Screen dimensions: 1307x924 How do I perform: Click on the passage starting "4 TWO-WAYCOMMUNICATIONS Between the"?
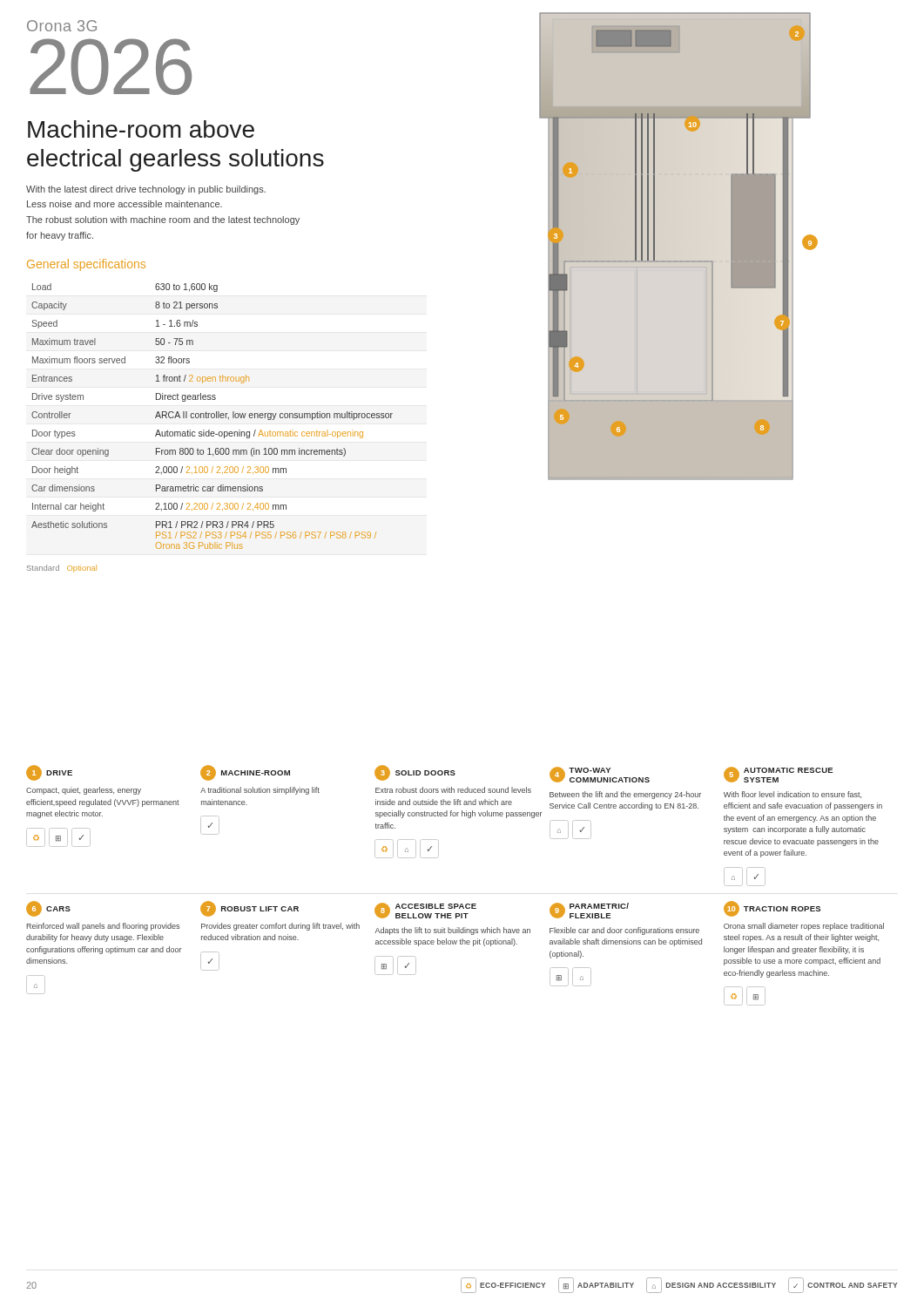[x=633, y=802]
